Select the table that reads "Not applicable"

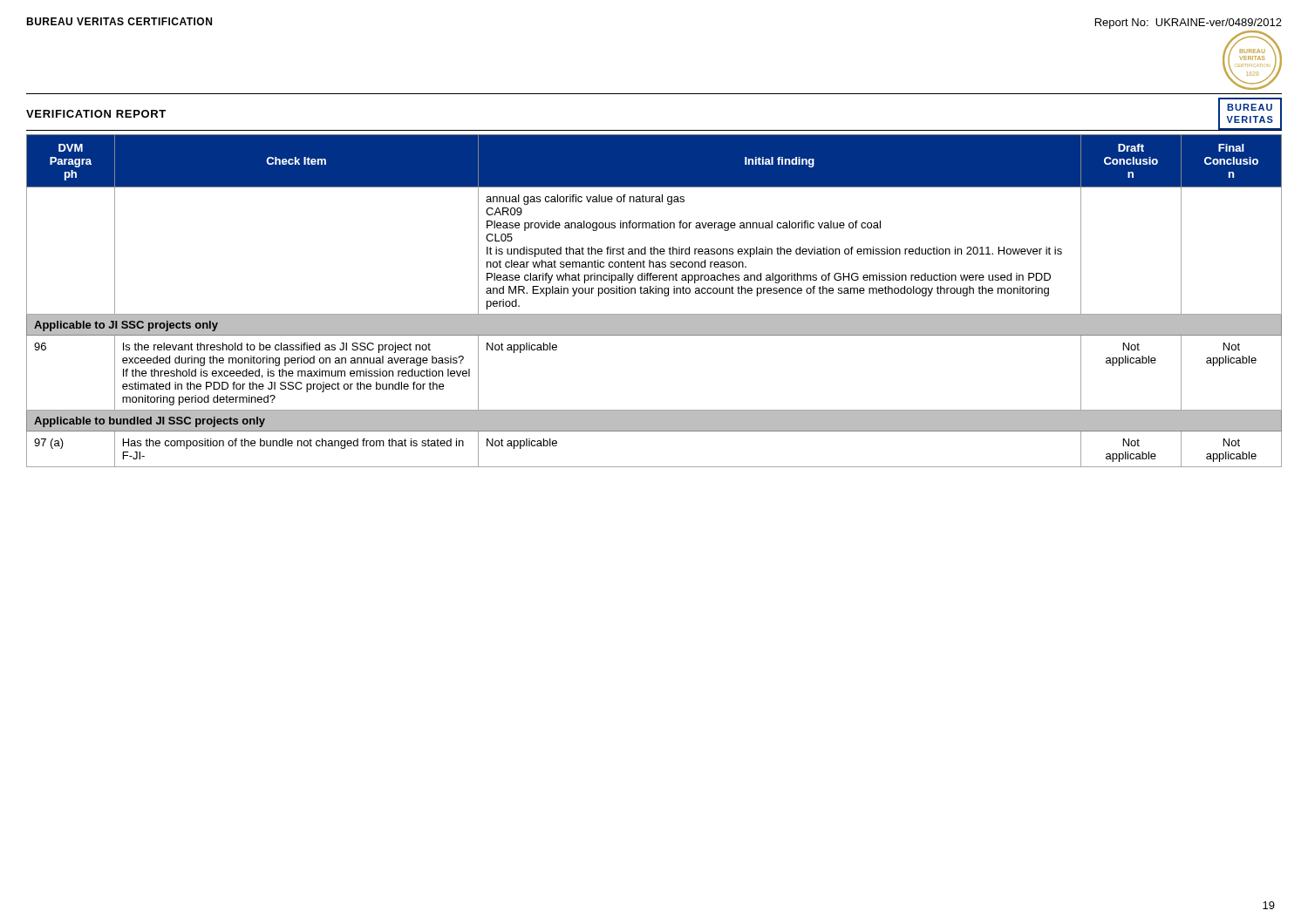click(x=654, y=300)
